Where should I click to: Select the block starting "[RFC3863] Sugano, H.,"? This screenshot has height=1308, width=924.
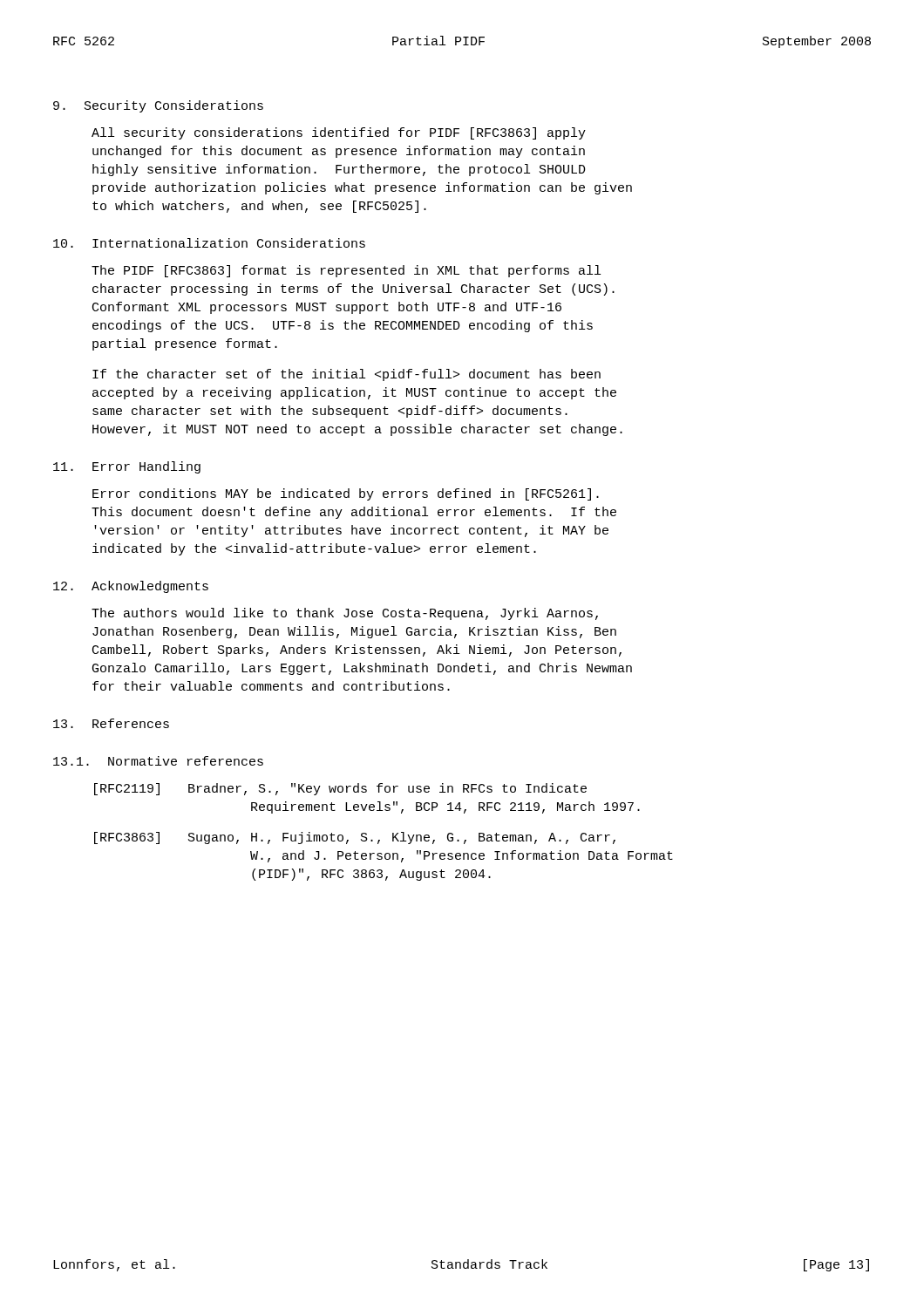482,857
